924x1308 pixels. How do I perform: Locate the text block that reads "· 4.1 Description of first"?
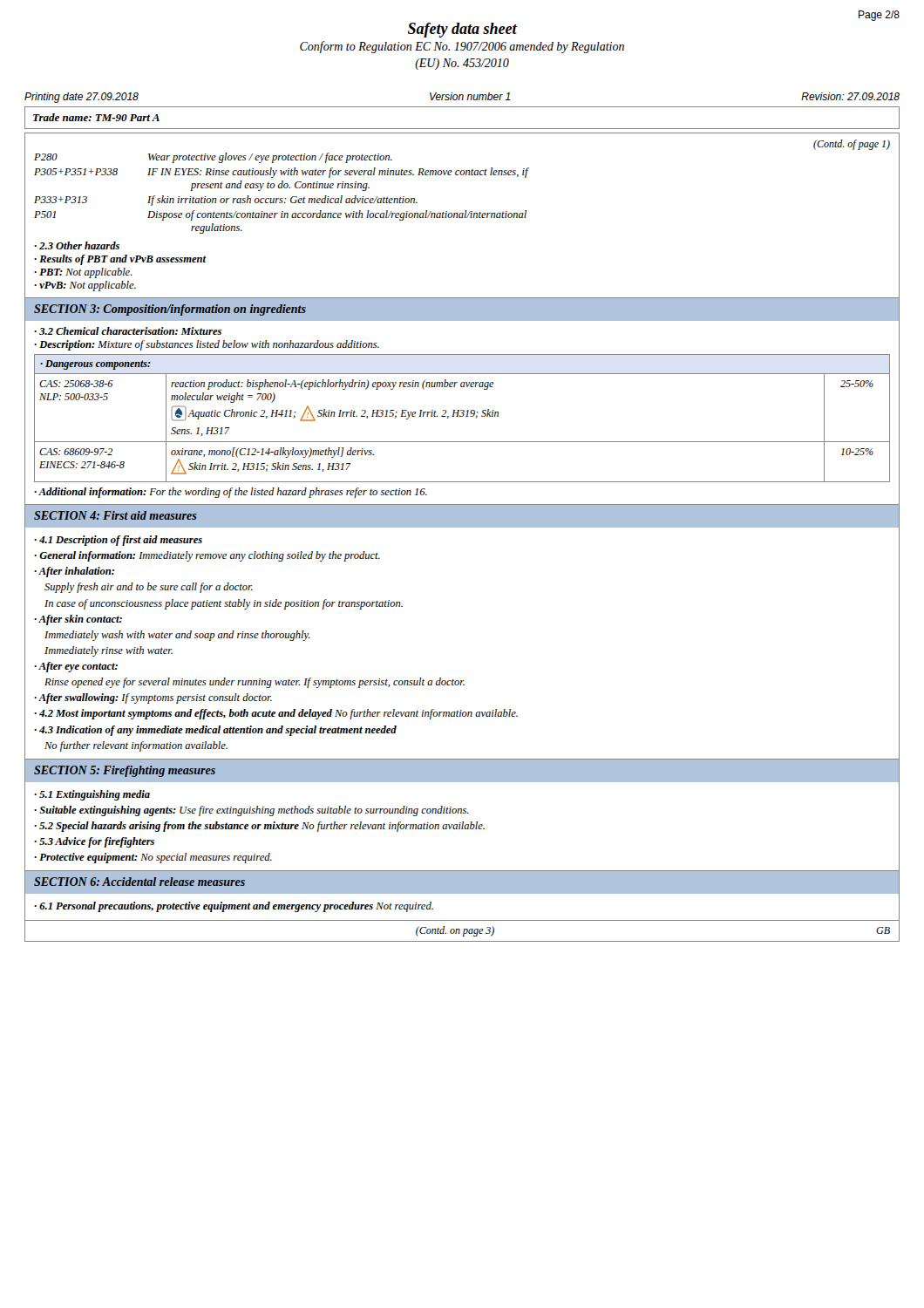pos(118,541)
